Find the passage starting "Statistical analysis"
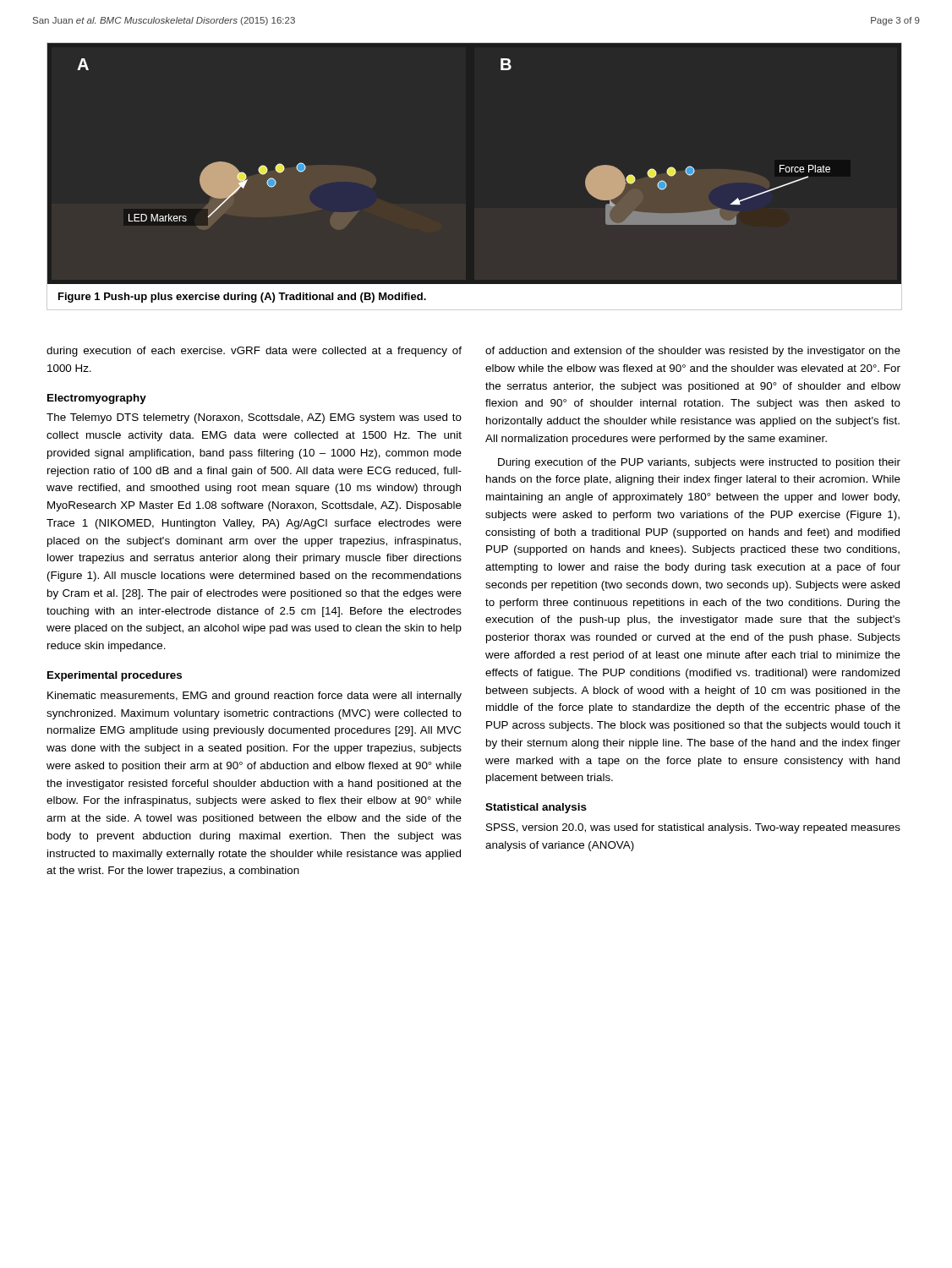 [x=536, y=807]
